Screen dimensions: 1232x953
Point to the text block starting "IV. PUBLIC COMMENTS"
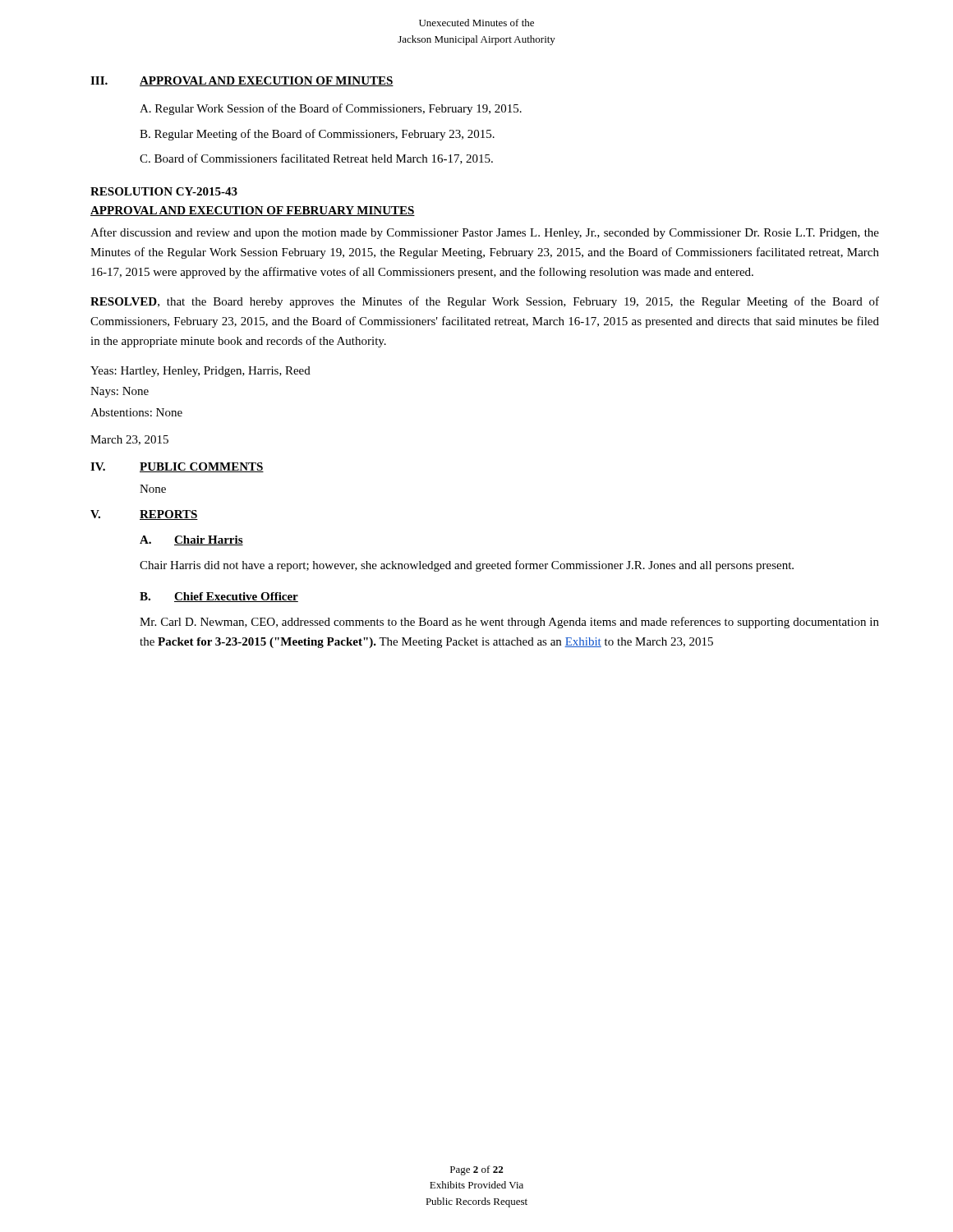(x=177, y=467)
